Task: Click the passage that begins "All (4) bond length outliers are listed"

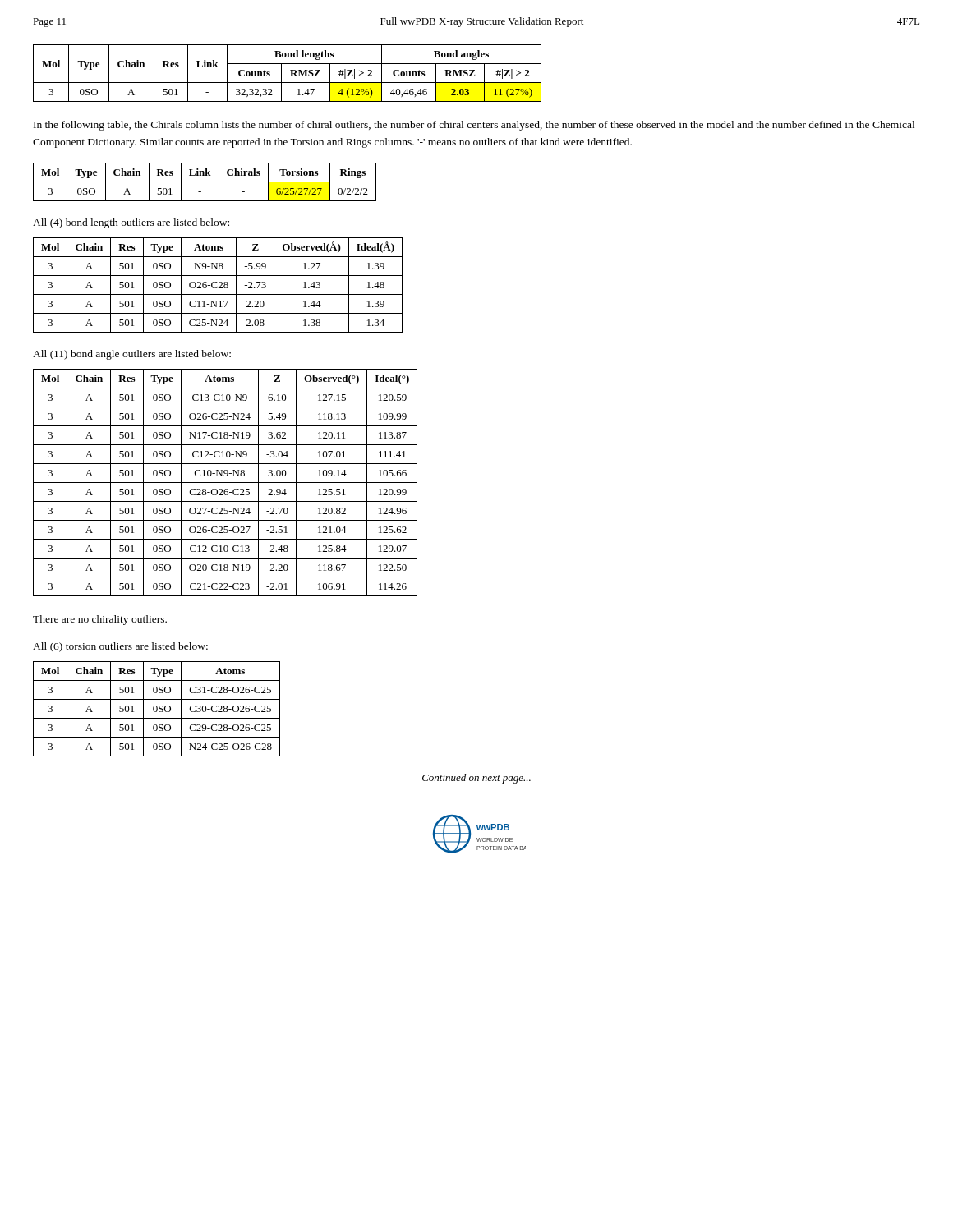Action: (132, 222)
